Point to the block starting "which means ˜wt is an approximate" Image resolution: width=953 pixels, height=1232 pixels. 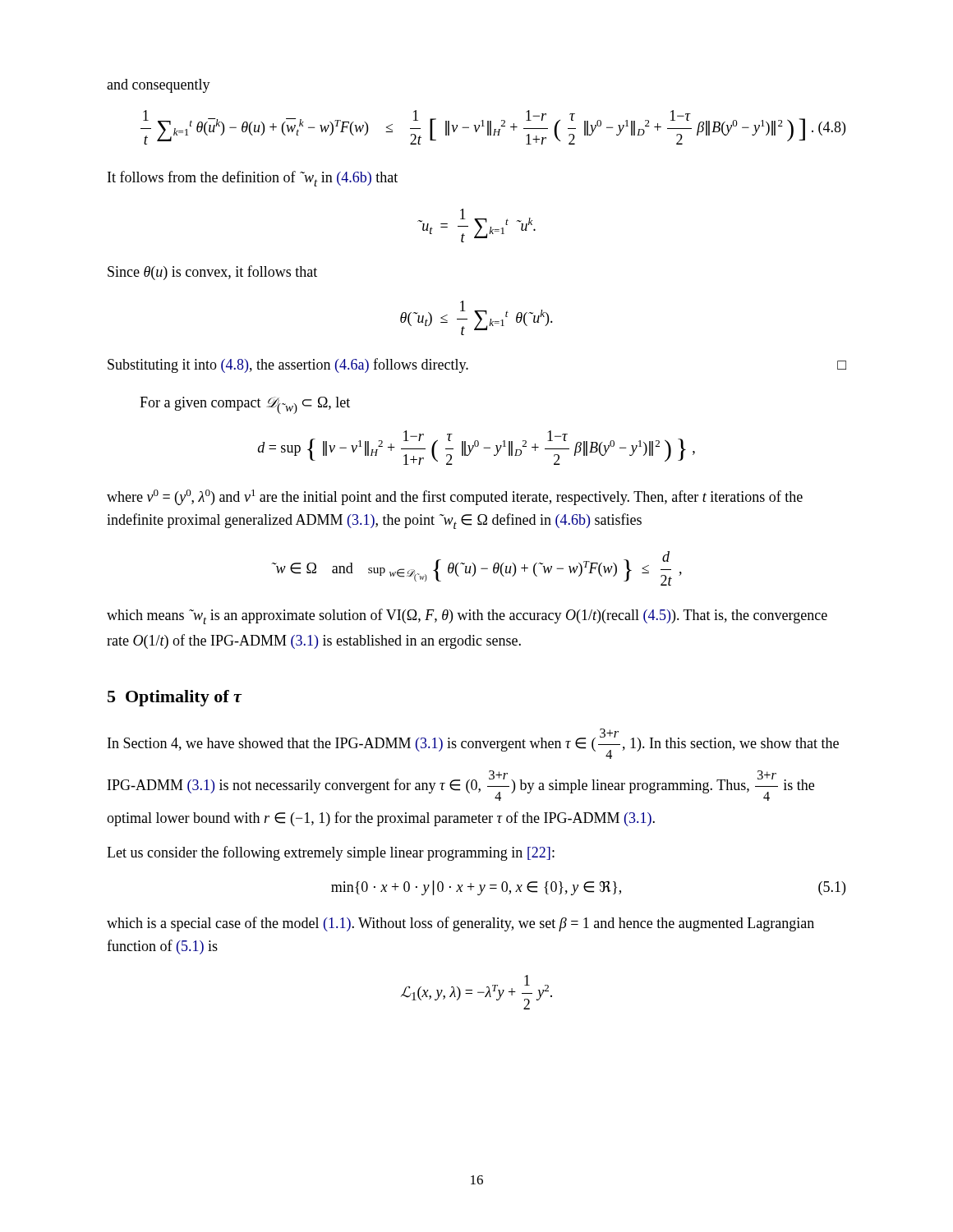(x=467, y=628)
